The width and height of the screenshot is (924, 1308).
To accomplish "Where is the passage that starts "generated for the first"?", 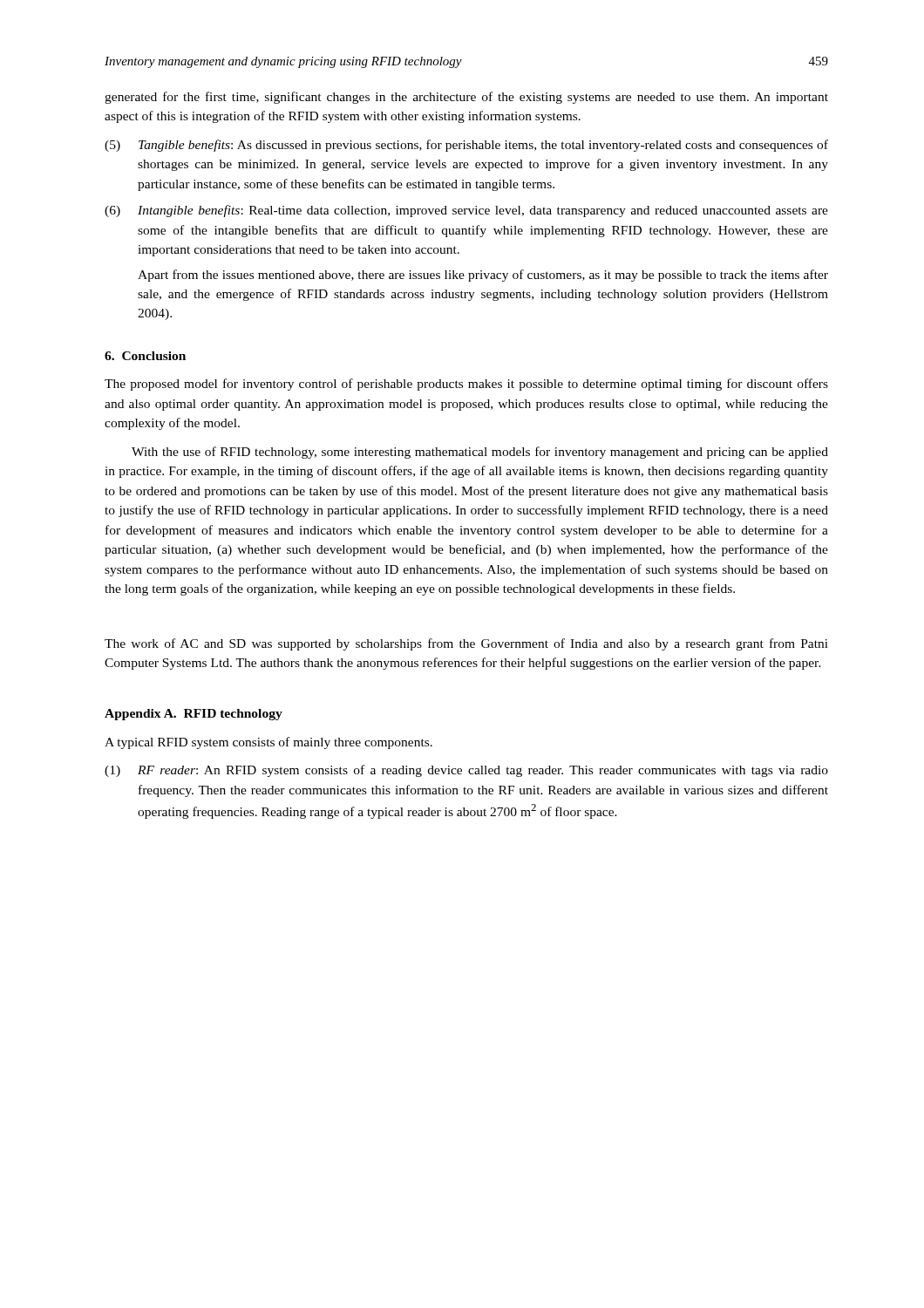I will pyautogui.click(x=466, y=107).
